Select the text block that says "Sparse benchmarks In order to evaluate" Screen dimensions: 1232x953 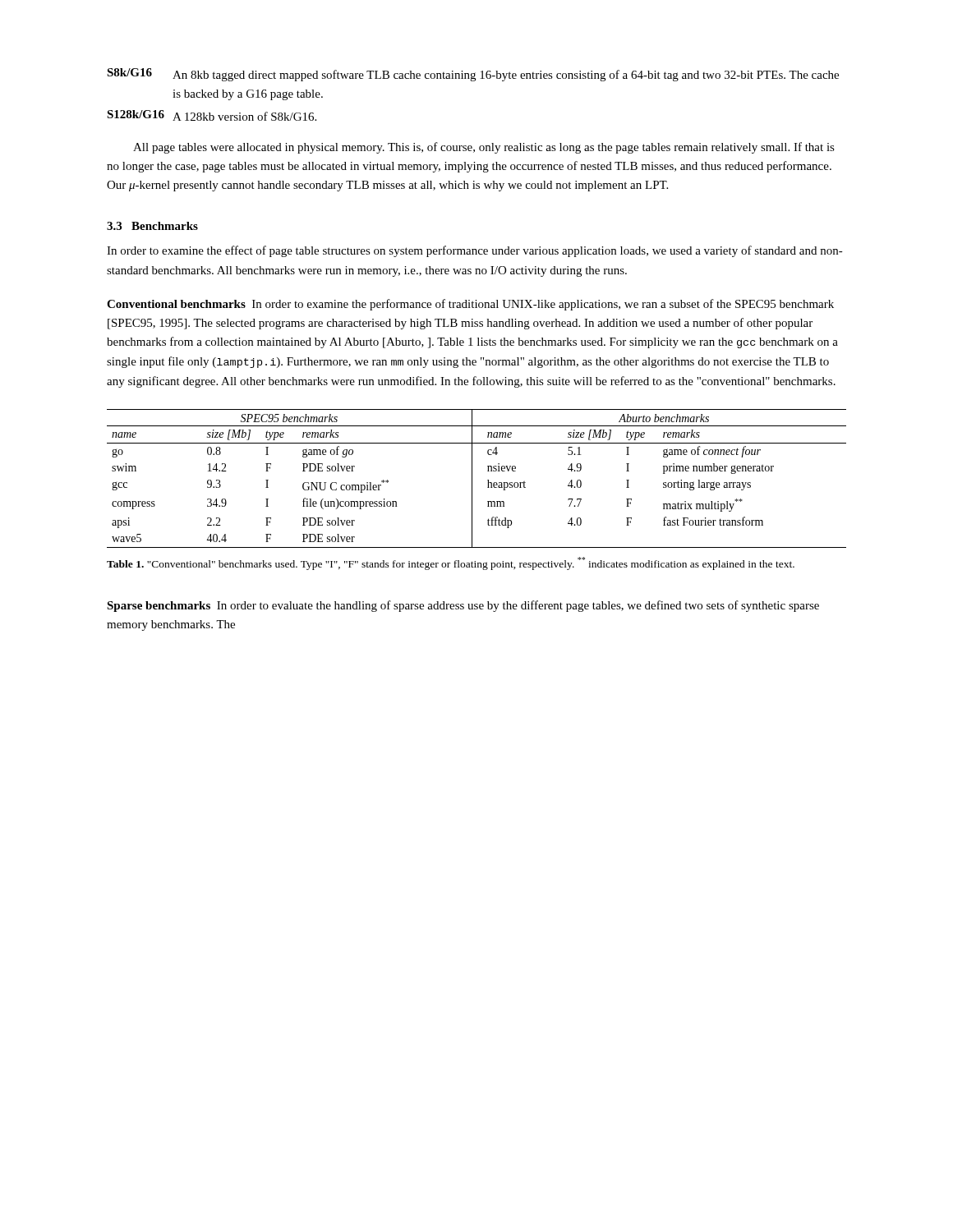476,615
